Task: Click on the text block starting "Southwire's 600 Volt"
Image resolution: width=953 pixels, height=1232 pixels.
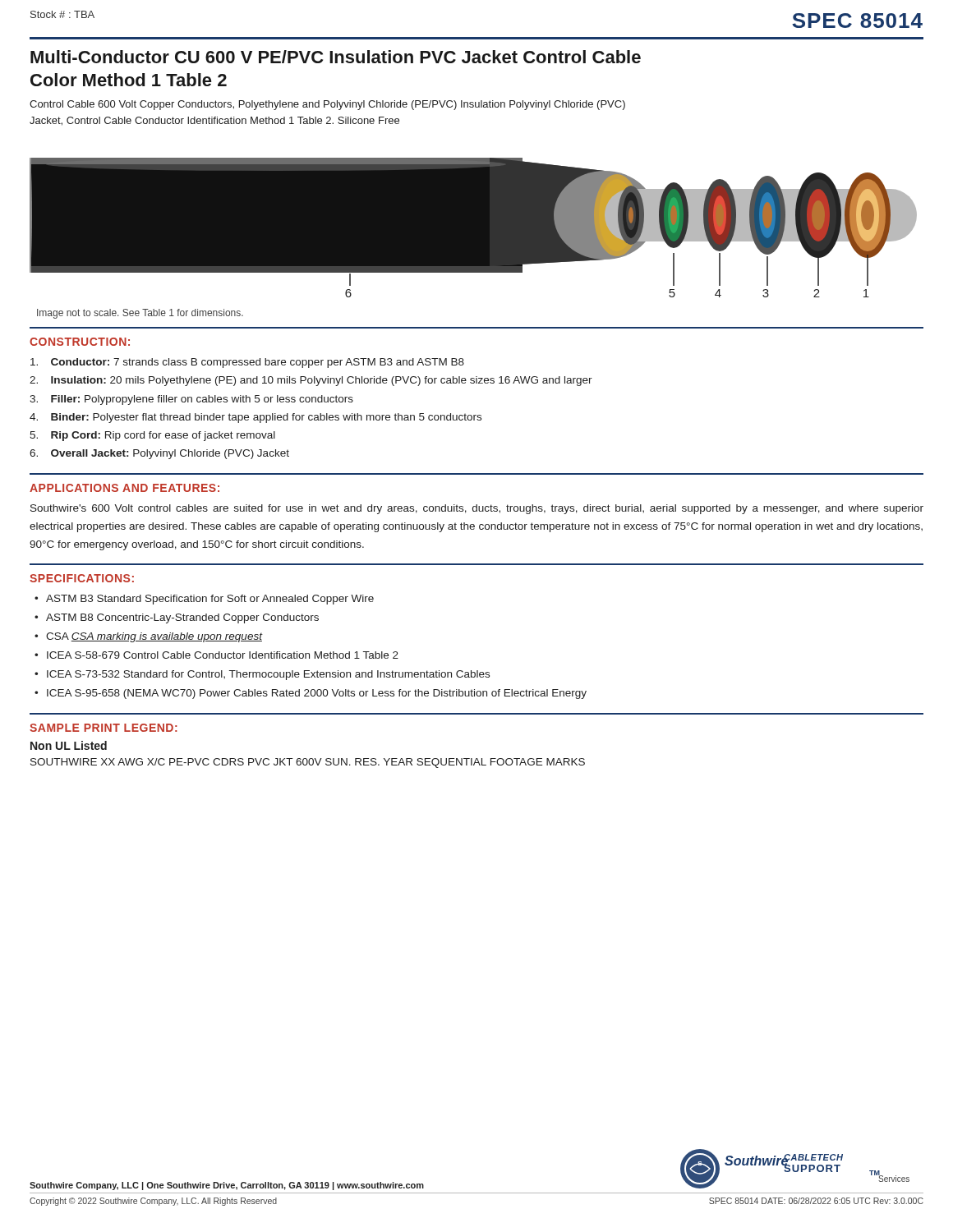Action: (476, 526)
